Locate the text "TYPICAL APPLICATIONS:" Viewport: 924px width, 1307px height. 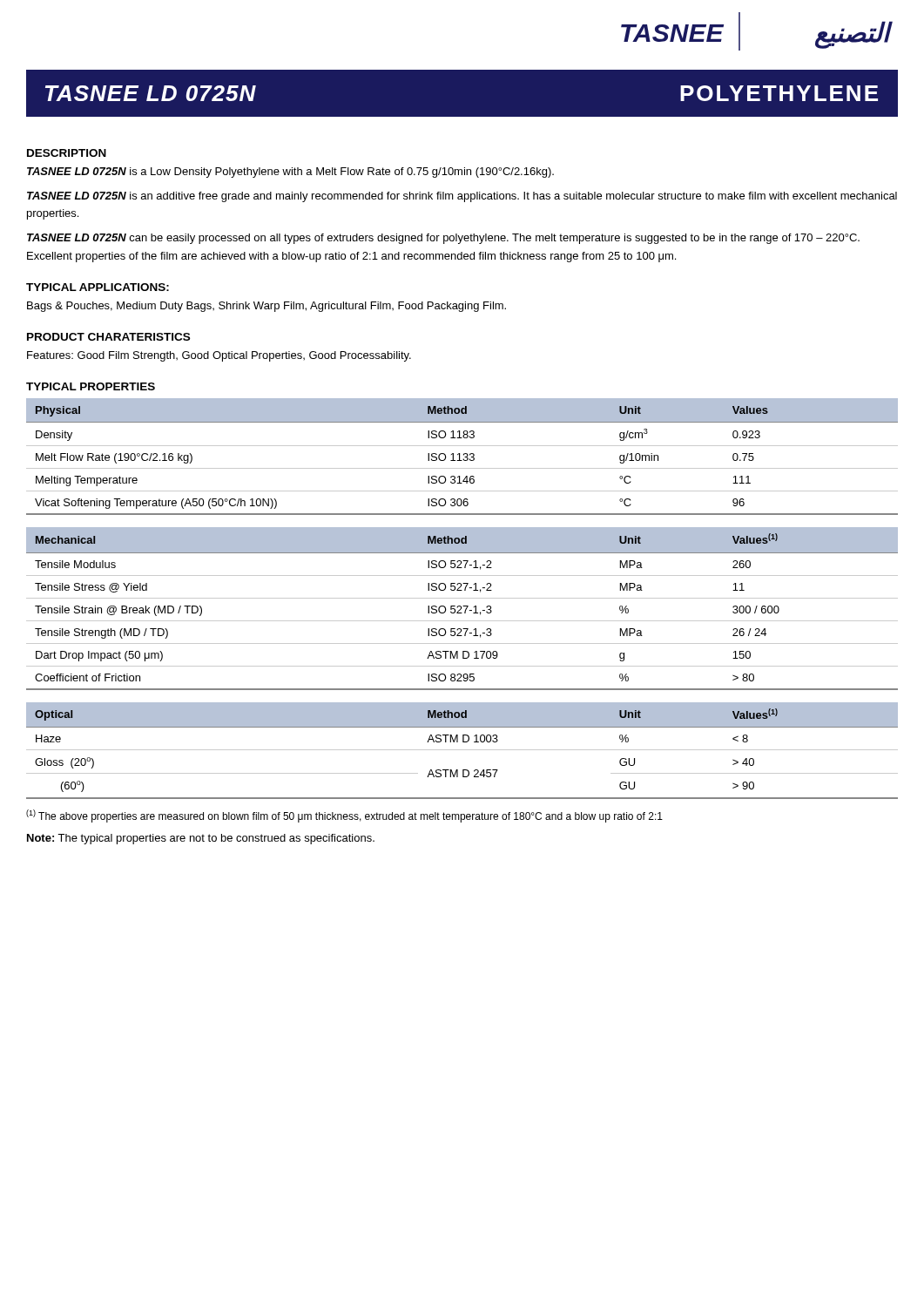98,287
